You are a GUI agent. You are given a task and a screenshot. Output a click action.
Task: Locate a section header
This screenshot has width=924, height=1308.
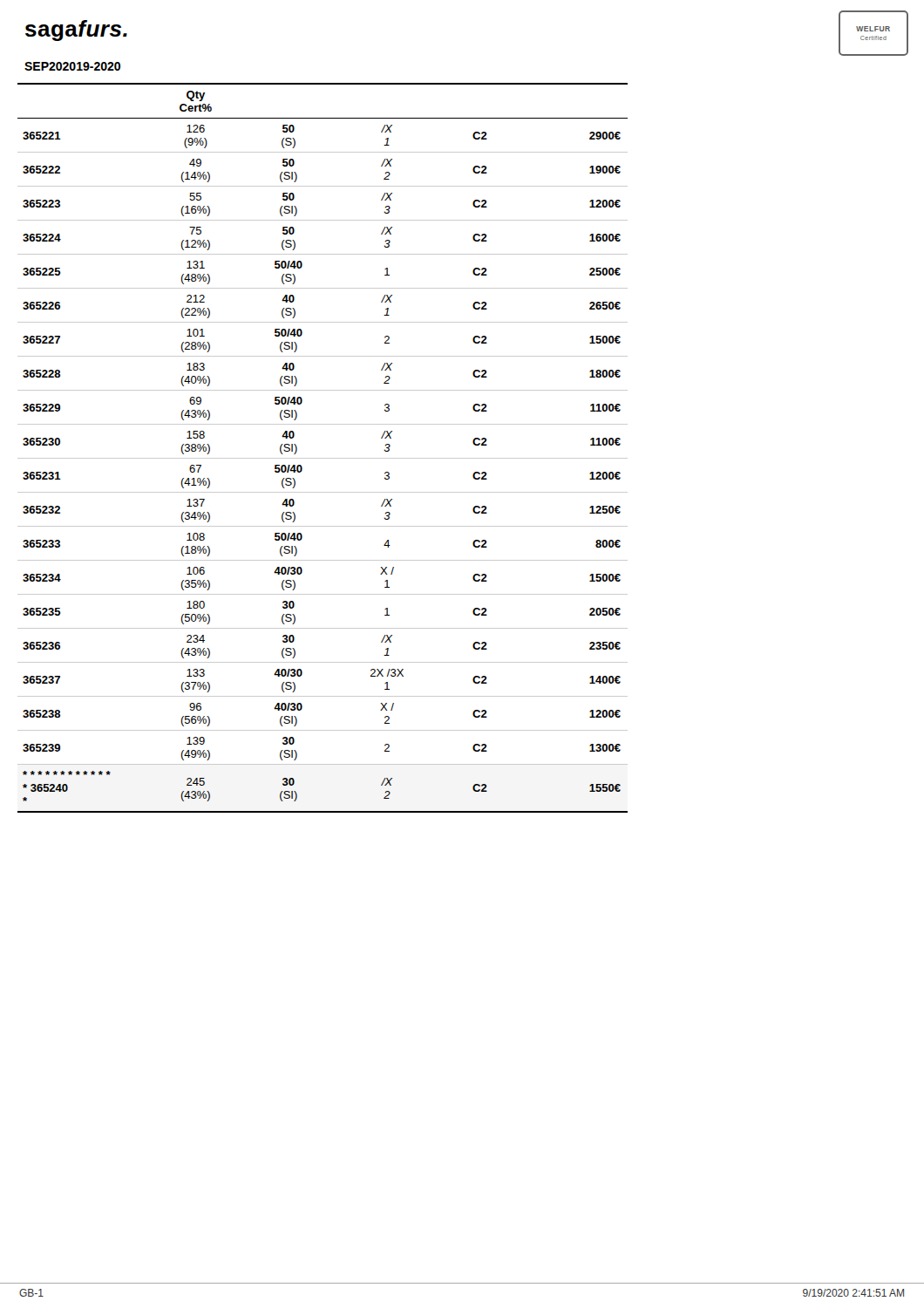coord(73,66)
